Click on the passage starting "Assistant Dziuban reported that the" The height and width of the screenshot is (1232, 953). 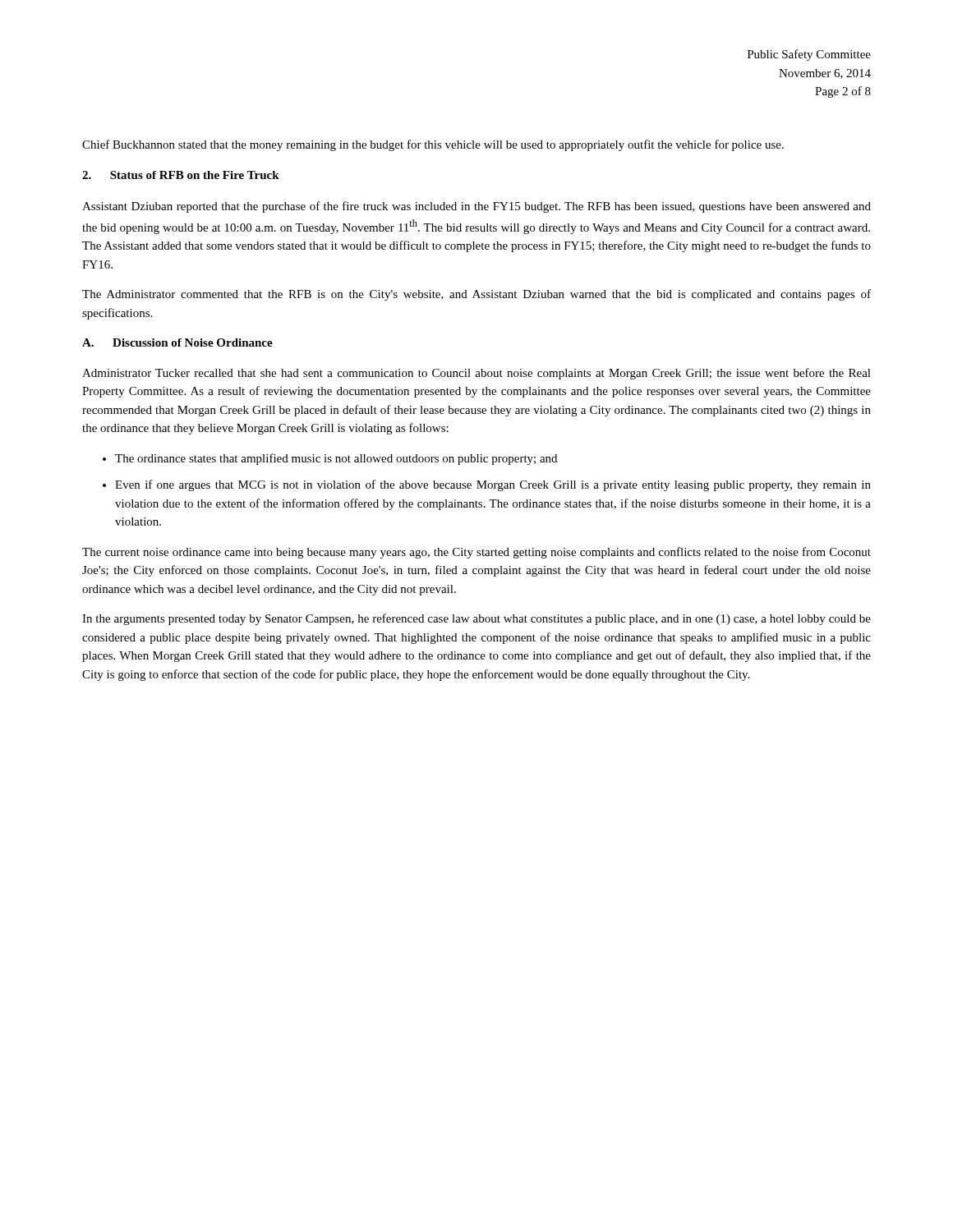point(476,235)
